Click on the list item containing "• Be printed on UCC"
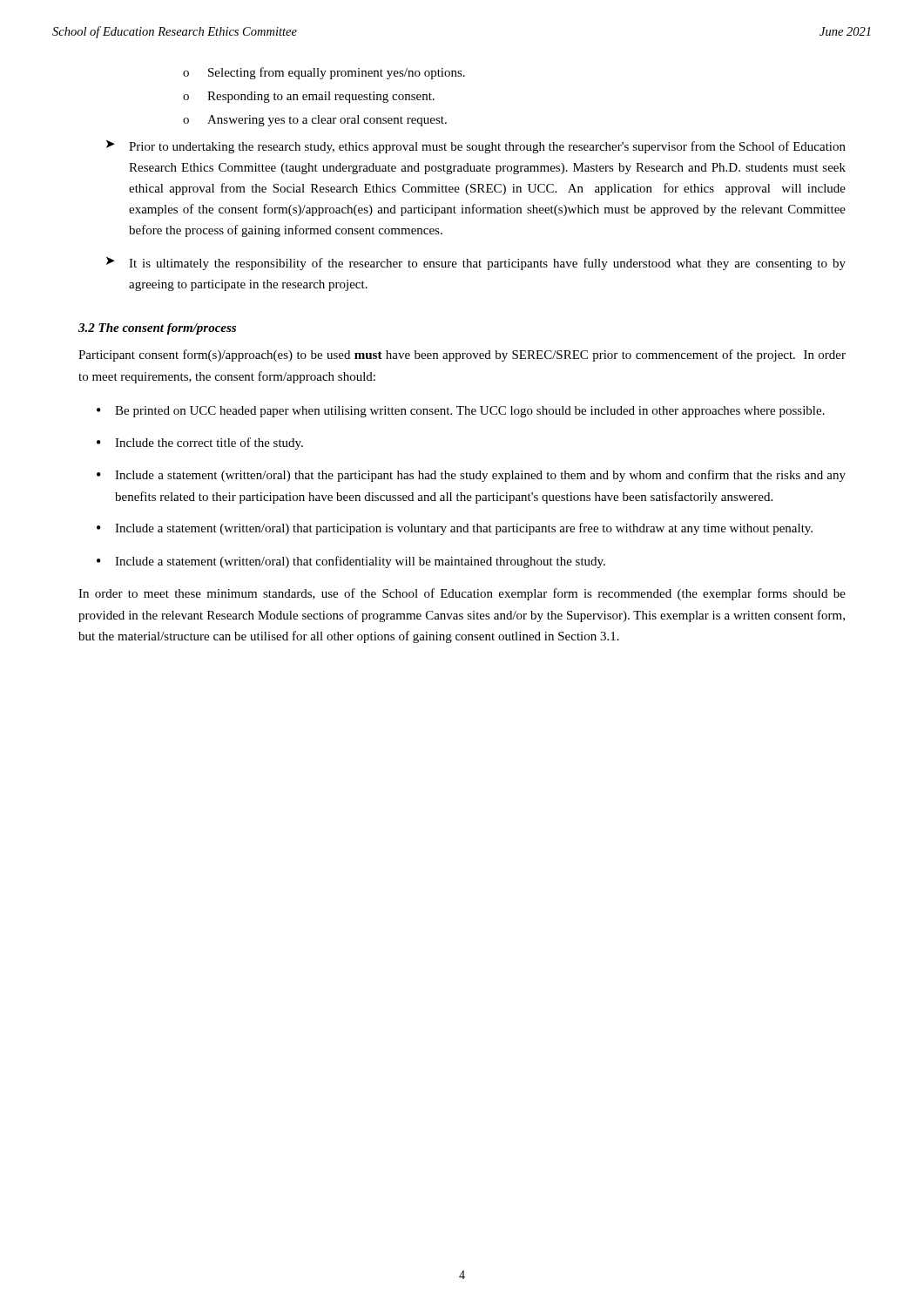The image size is (924, 1307). click(x=471, y=411)
